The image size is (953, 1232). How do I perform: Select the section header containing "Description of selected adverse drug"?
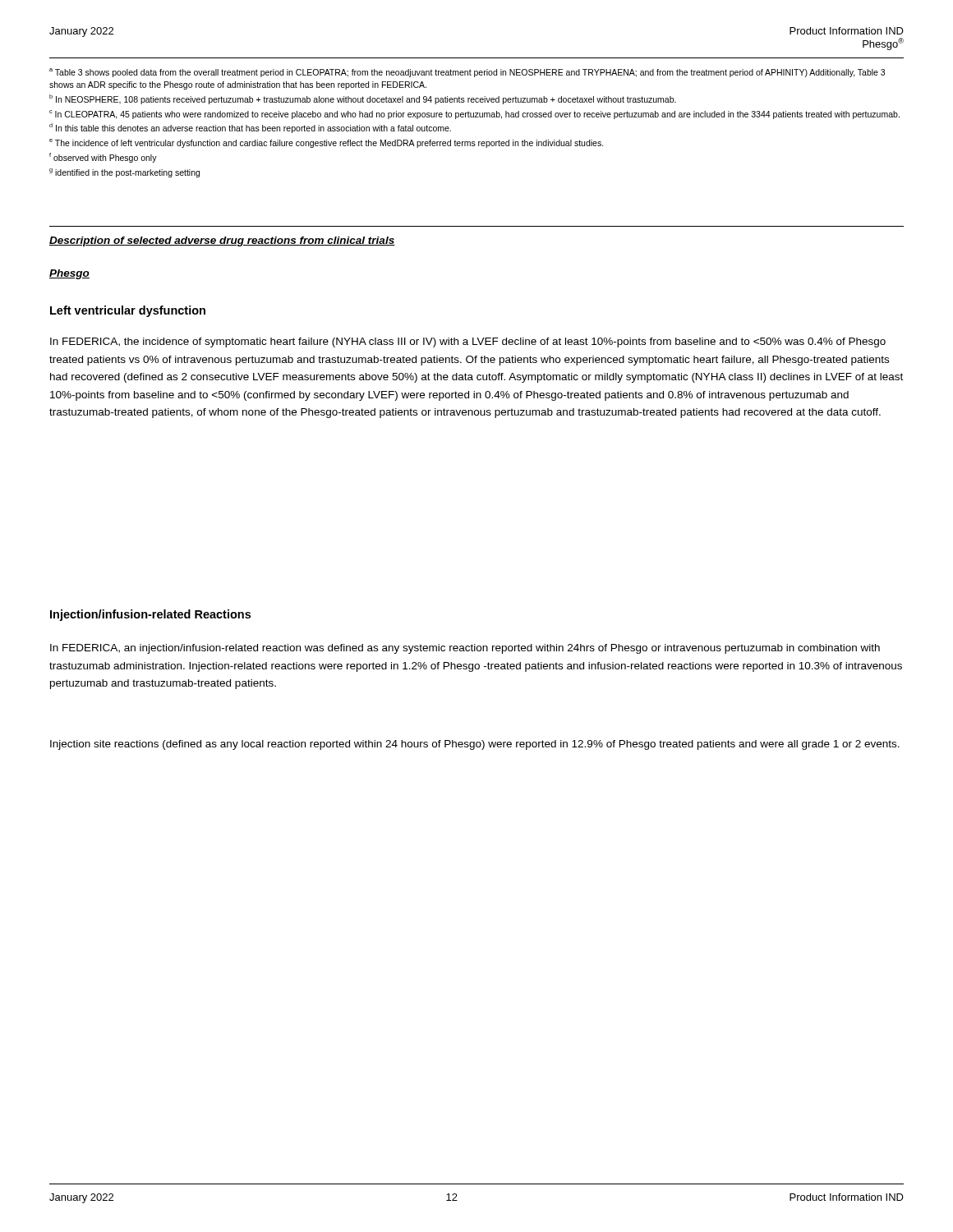(x=222, y=240)
